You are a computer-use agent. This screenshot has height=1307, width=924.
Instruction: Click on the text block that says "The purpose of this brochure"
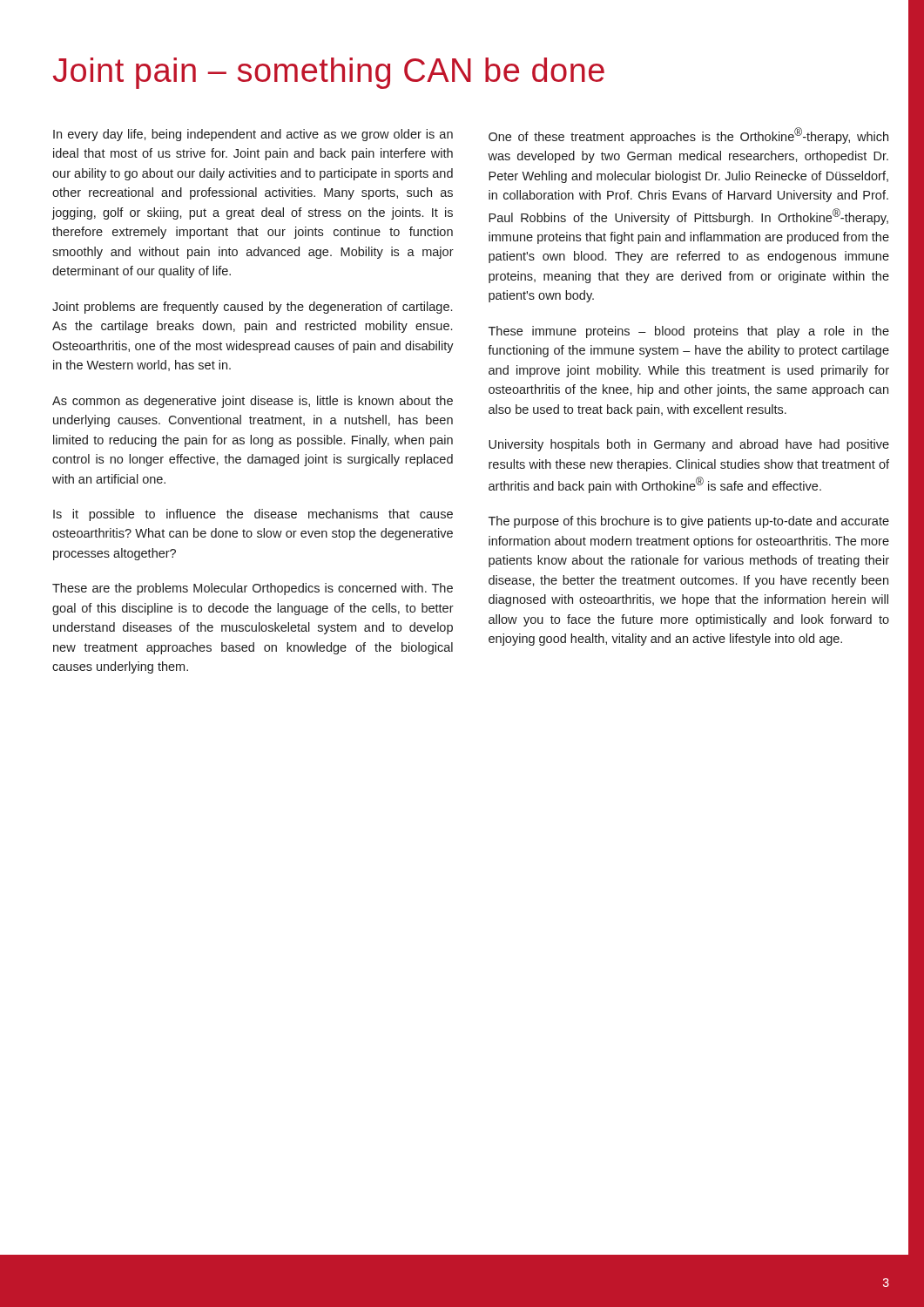point(689,580)
